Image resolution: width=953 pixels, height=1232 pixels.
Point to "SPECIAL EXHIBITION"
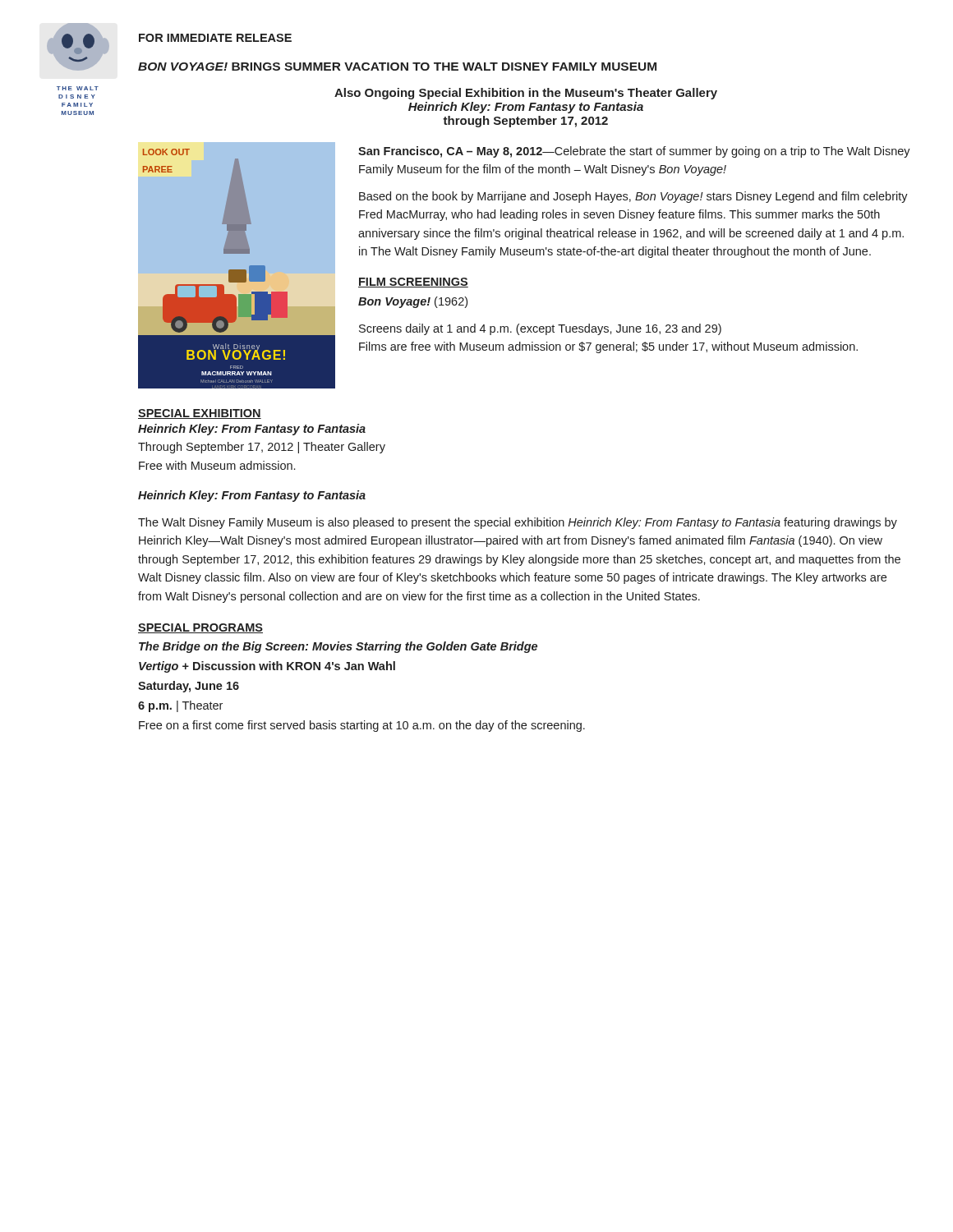pyautogui.click(x=199, y=413)
